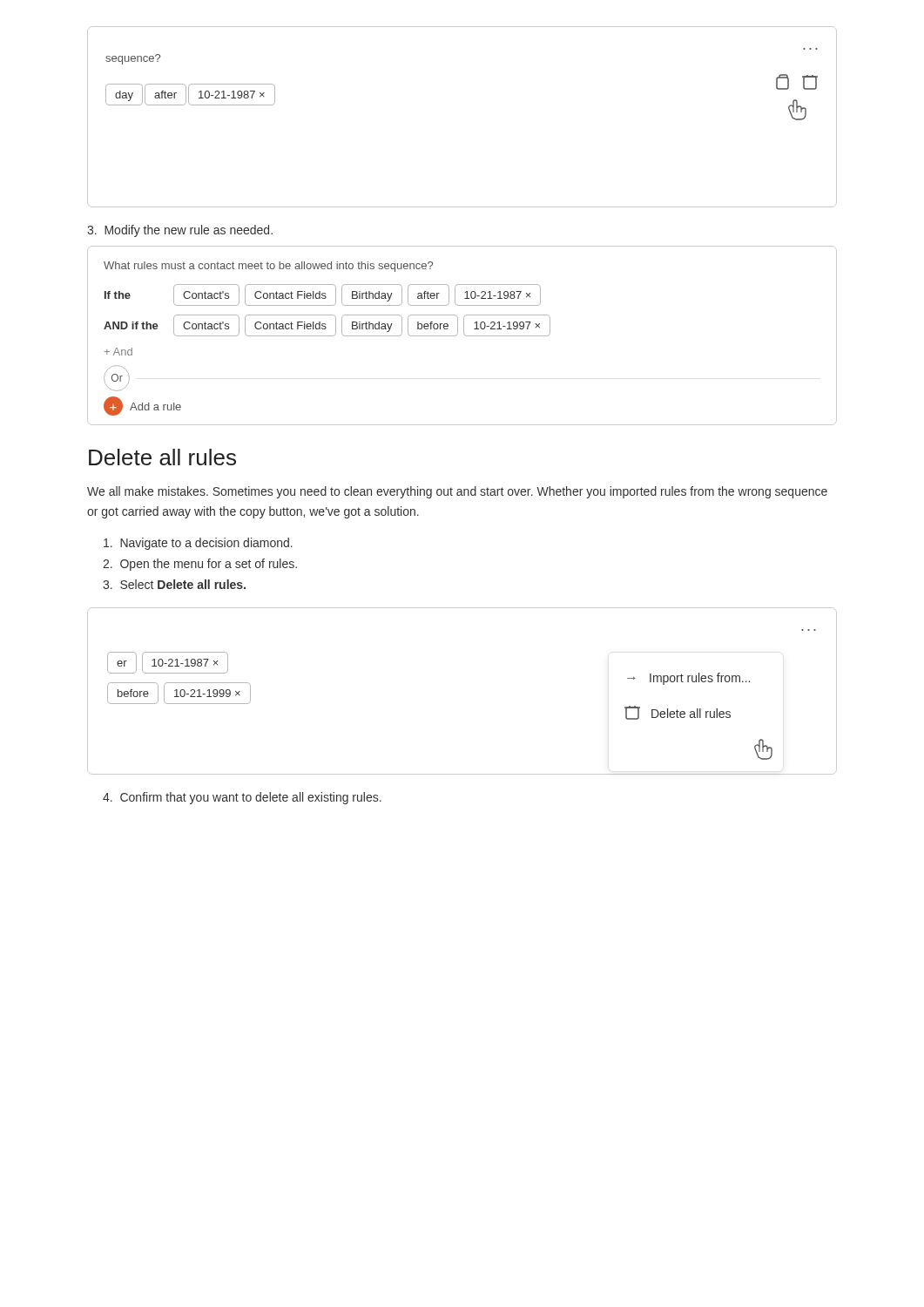Click on the list item containing "3. Modify the new rule as needed."
924x1307 pixels.
click(180, 230)
